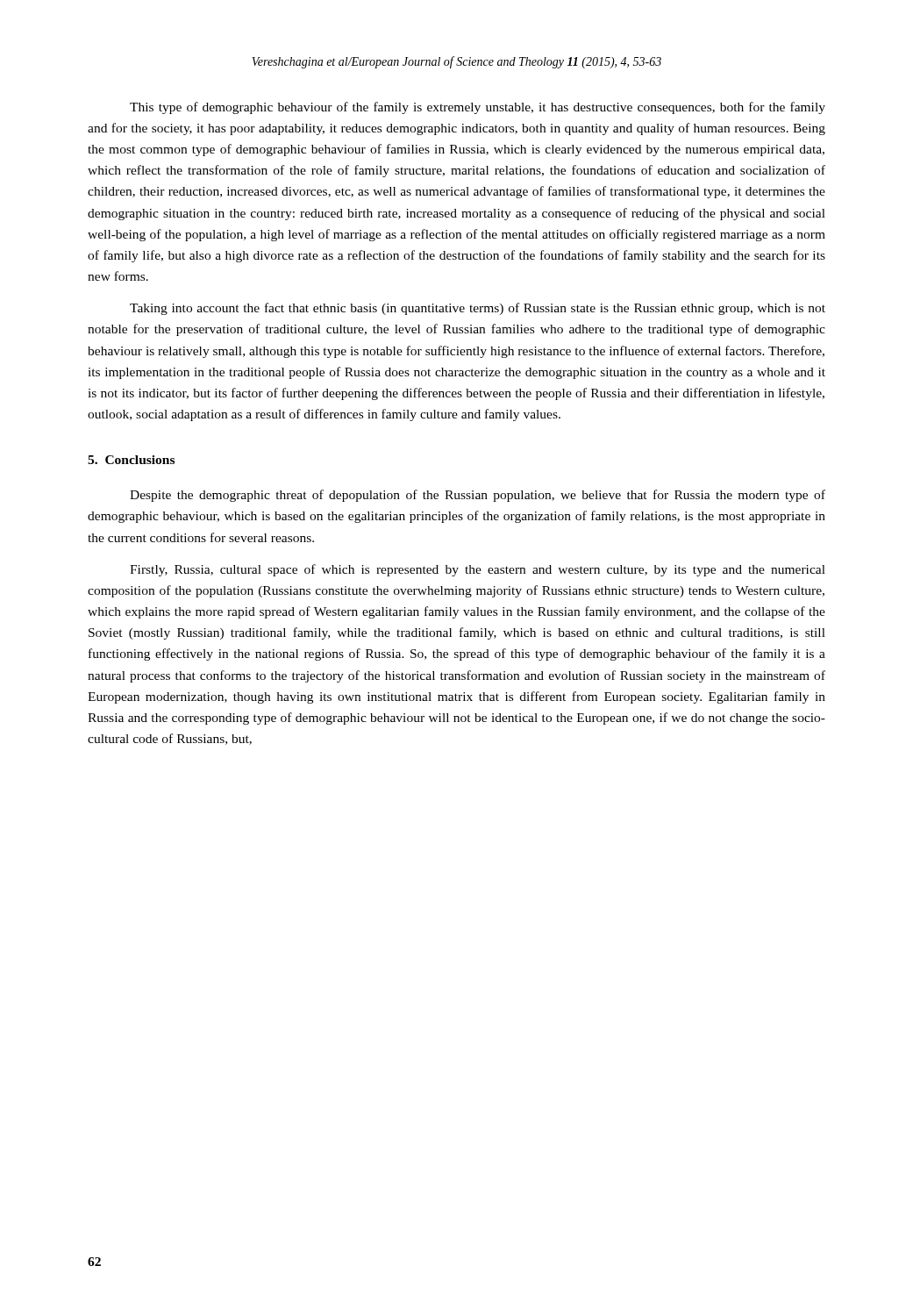The height and width of the screenshot is (1316, 913).
Task: Click on the text block with the text "Taking into account the fact that ethnic"
Action: [x=456, y=361]
